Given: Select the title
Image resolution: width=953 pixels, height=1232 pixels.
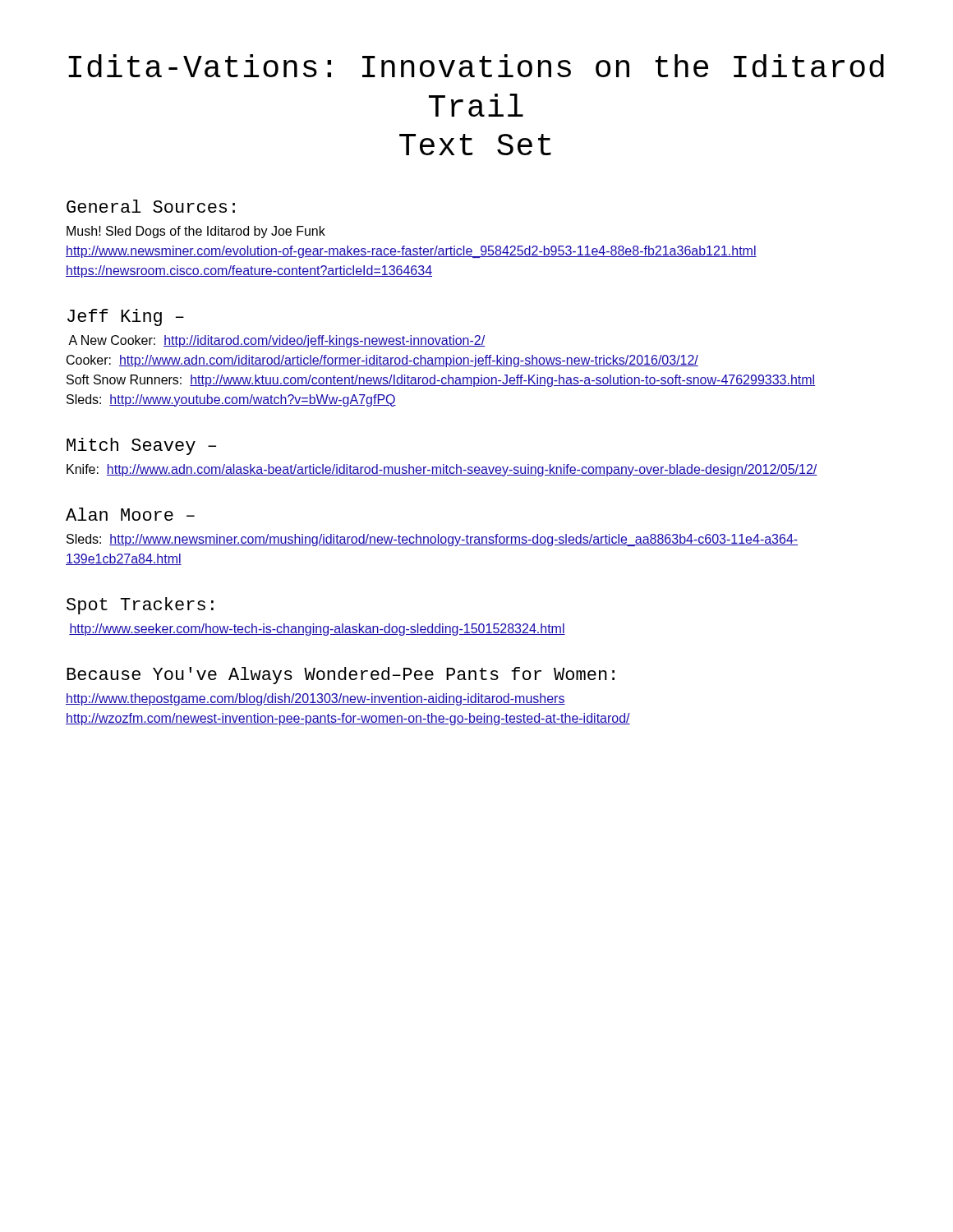Looking at the screenshot, I should tap(476, 108).
